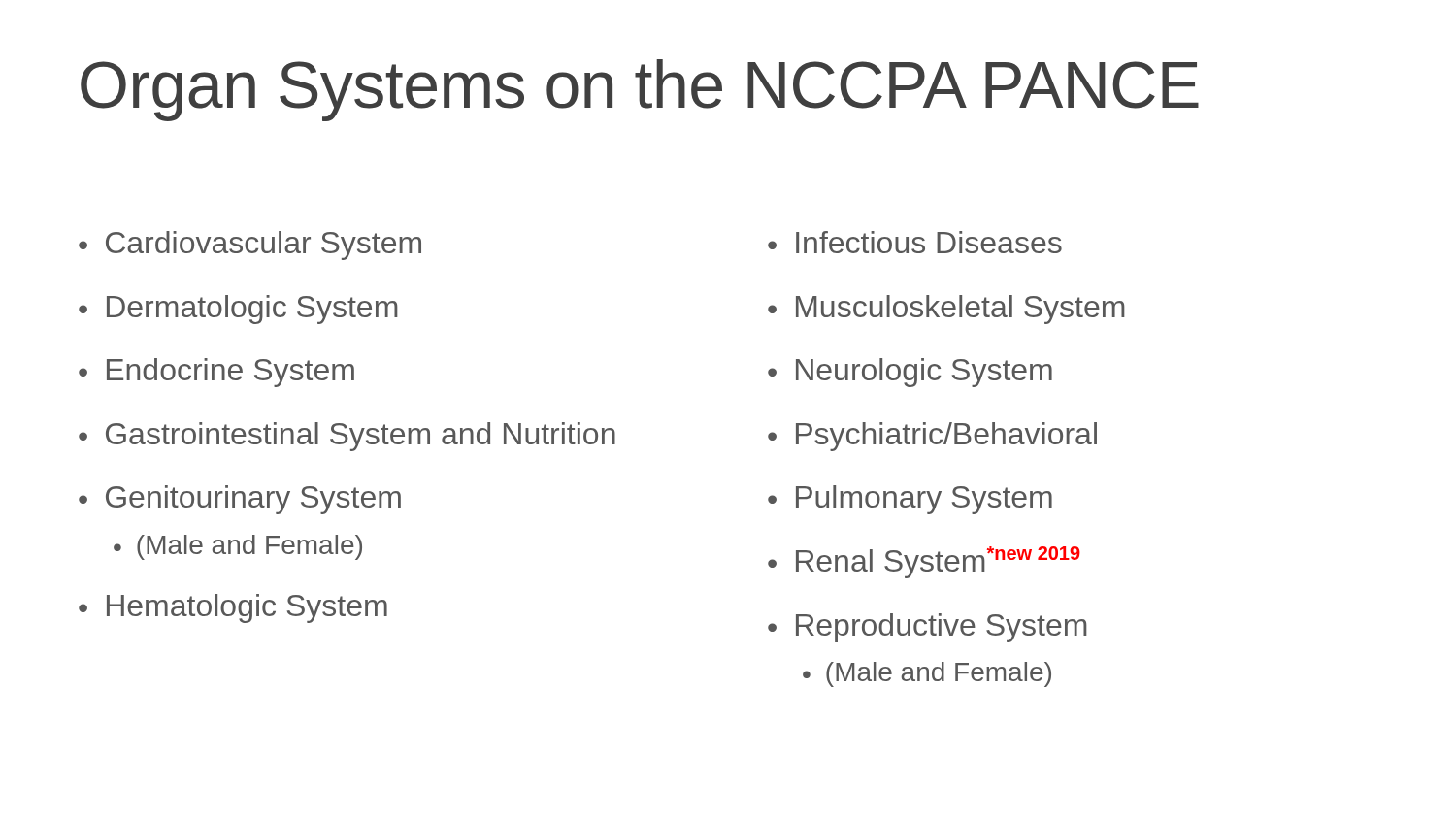Screen dimensions: 819x1456
Task: Locate the block starting "• Infectious Diseases"
Action: coord(915,244)
